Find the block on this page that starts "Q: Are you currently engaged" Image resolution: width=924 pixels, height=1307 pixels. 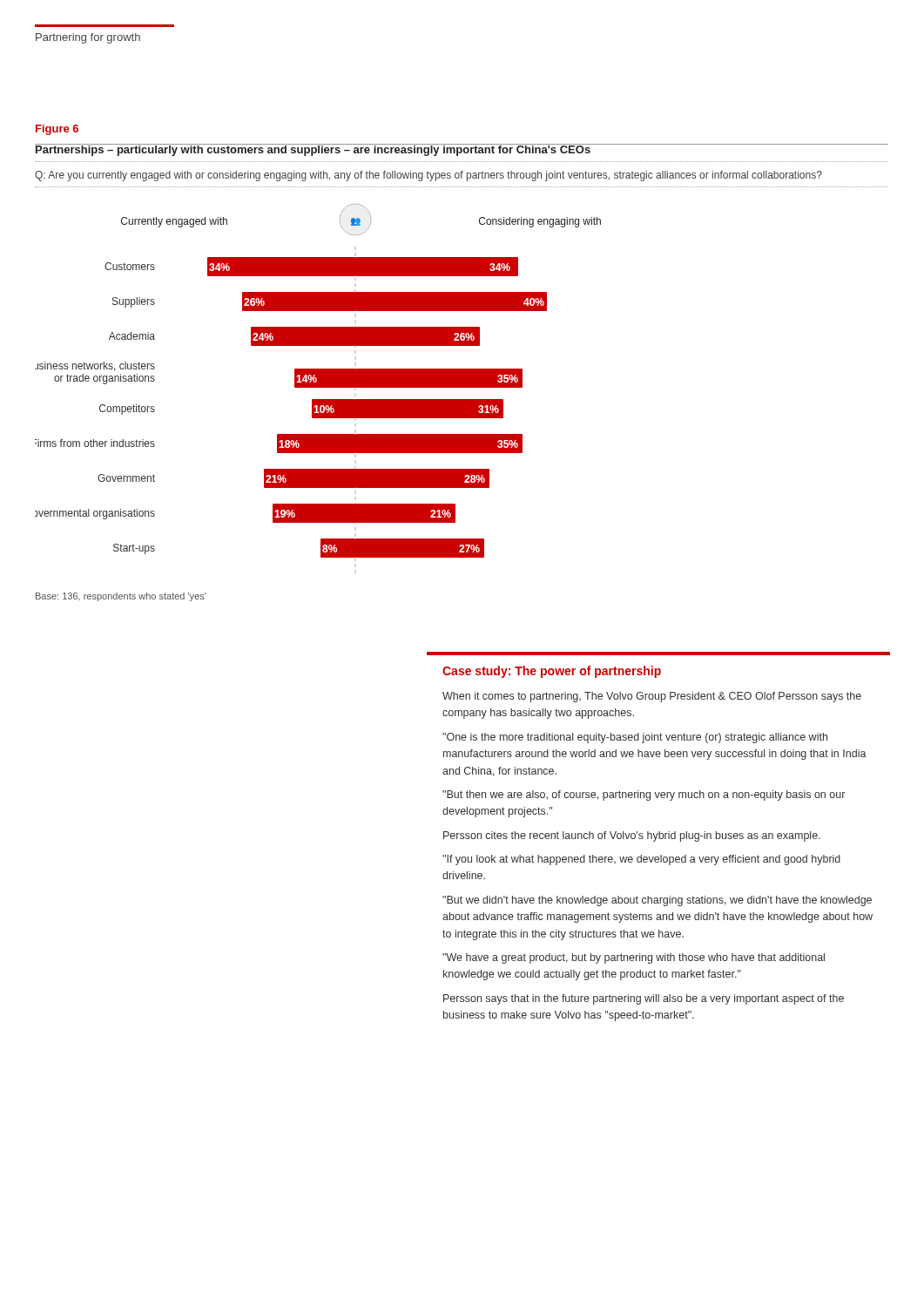(x=428, y=175)
